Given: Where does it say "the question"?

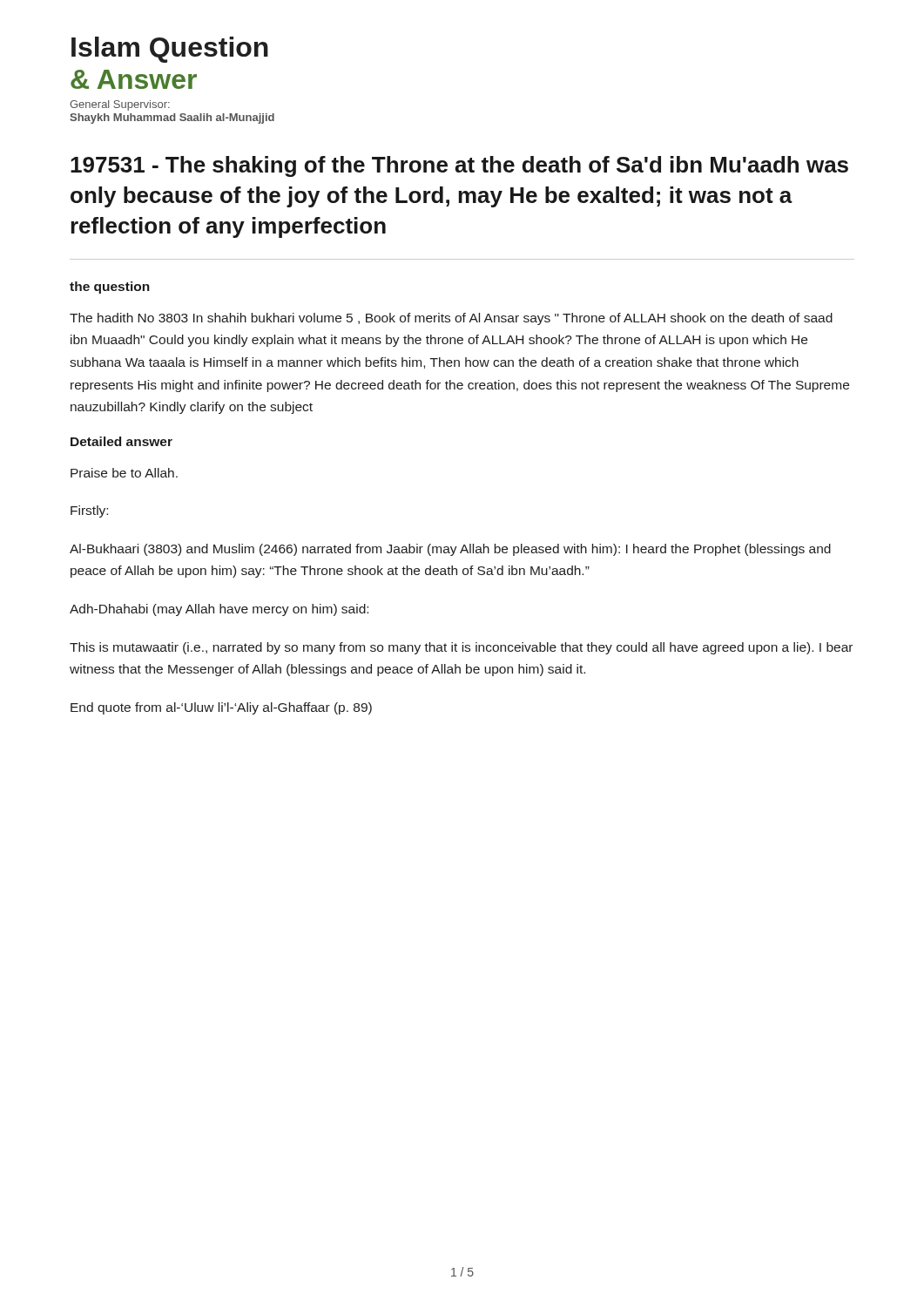Looking at the screenshot, I should (x=110, y=286).
